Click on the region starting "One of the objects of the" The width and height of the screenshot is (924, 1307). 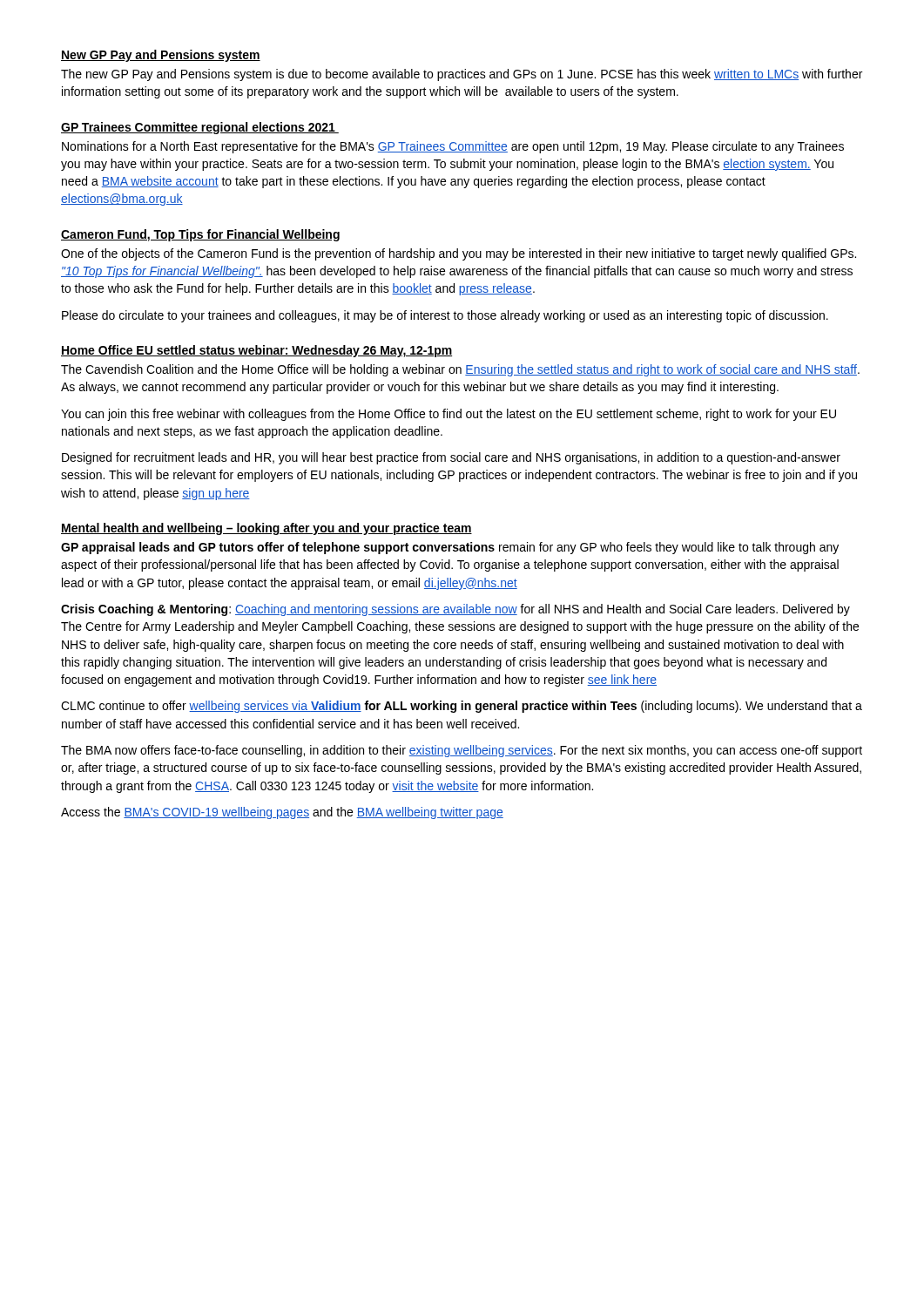pos(459,271)
